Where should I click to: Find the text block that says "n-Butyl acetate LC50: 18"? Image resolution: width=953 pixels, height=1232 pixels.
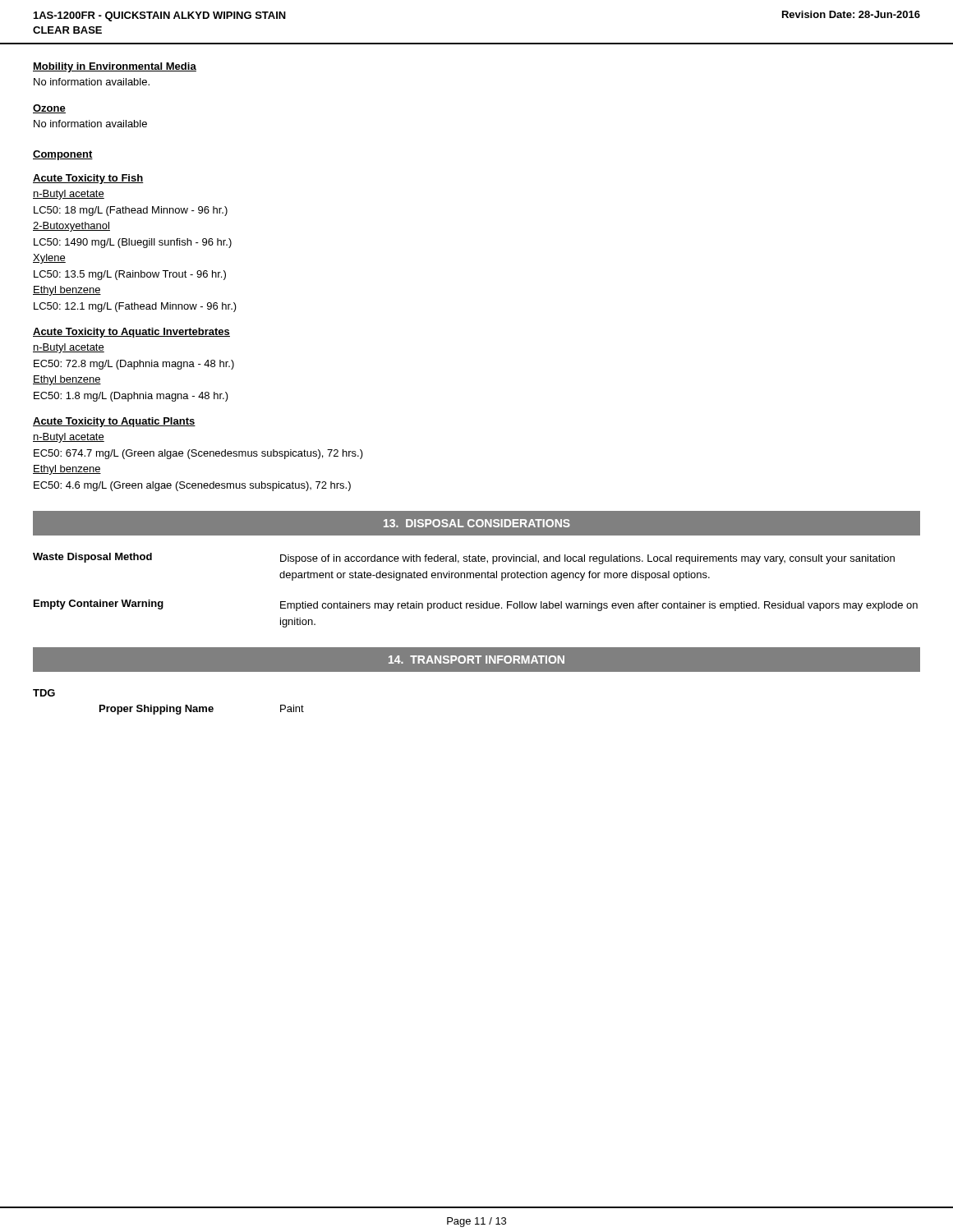point(135,249)
